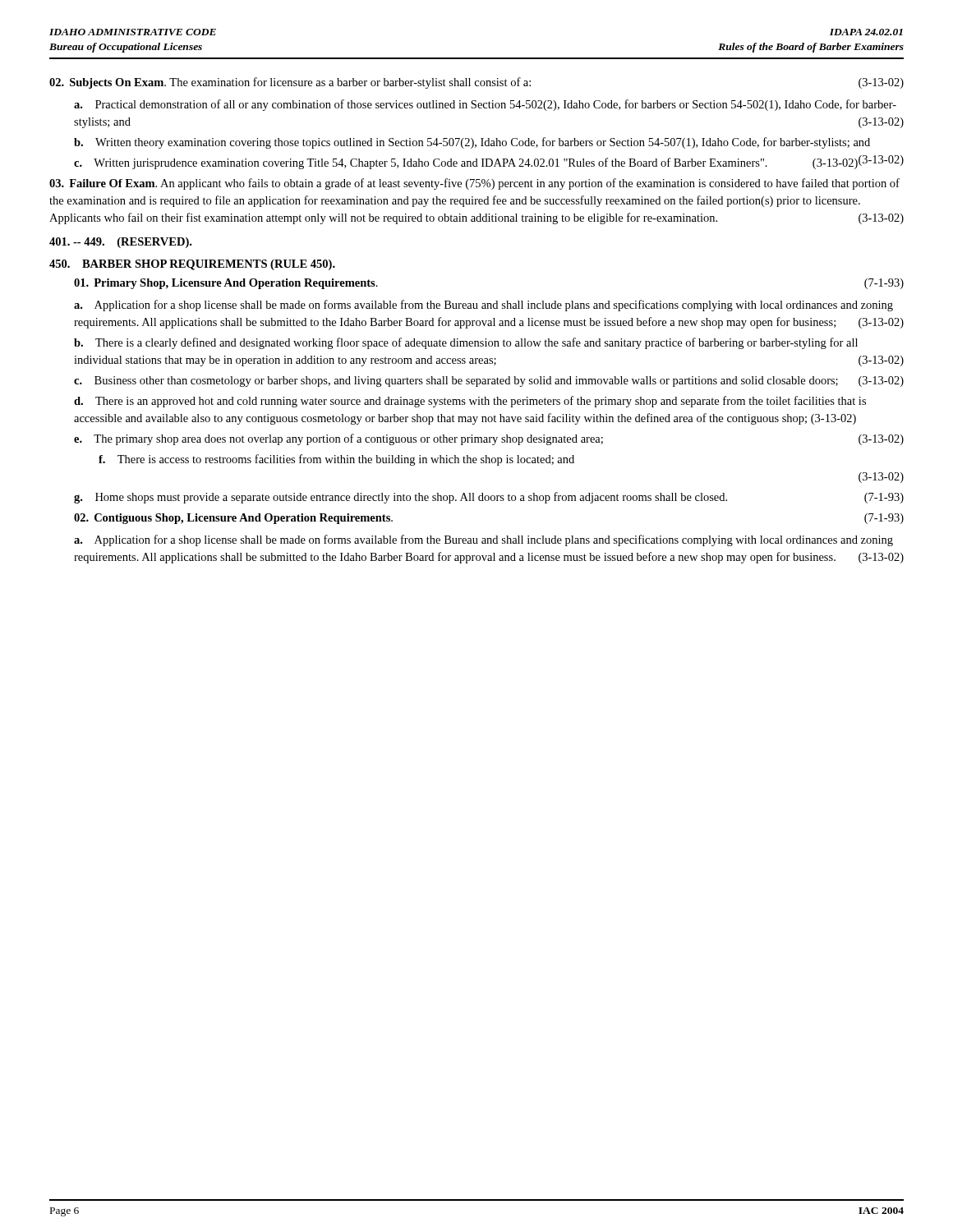Where is the passage that starts "e. The primary shop area does not"?
The width and height of the screenshot is (953, 1232).
489,439
